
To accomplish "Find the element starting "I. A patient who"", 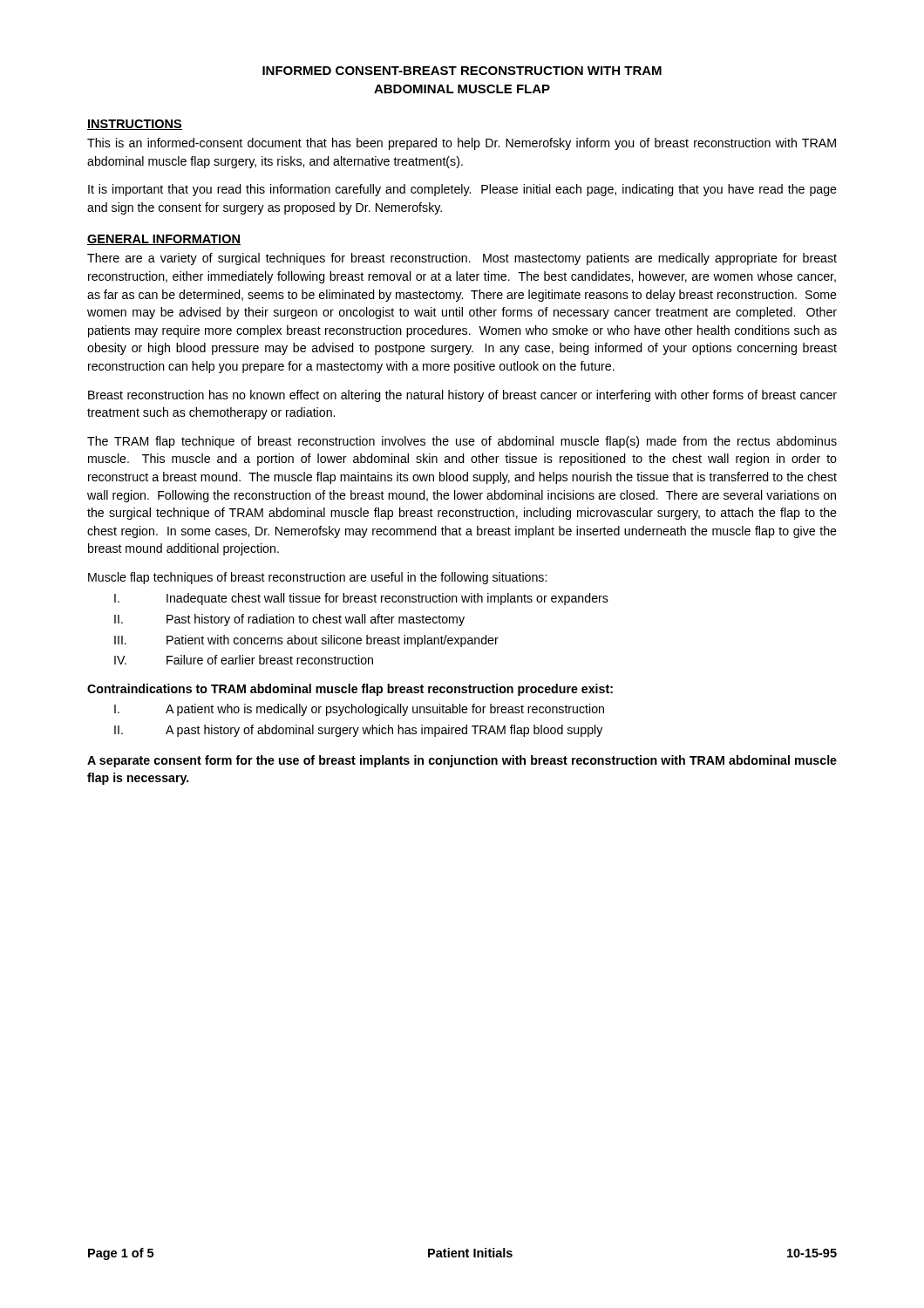I will (462, 710).
